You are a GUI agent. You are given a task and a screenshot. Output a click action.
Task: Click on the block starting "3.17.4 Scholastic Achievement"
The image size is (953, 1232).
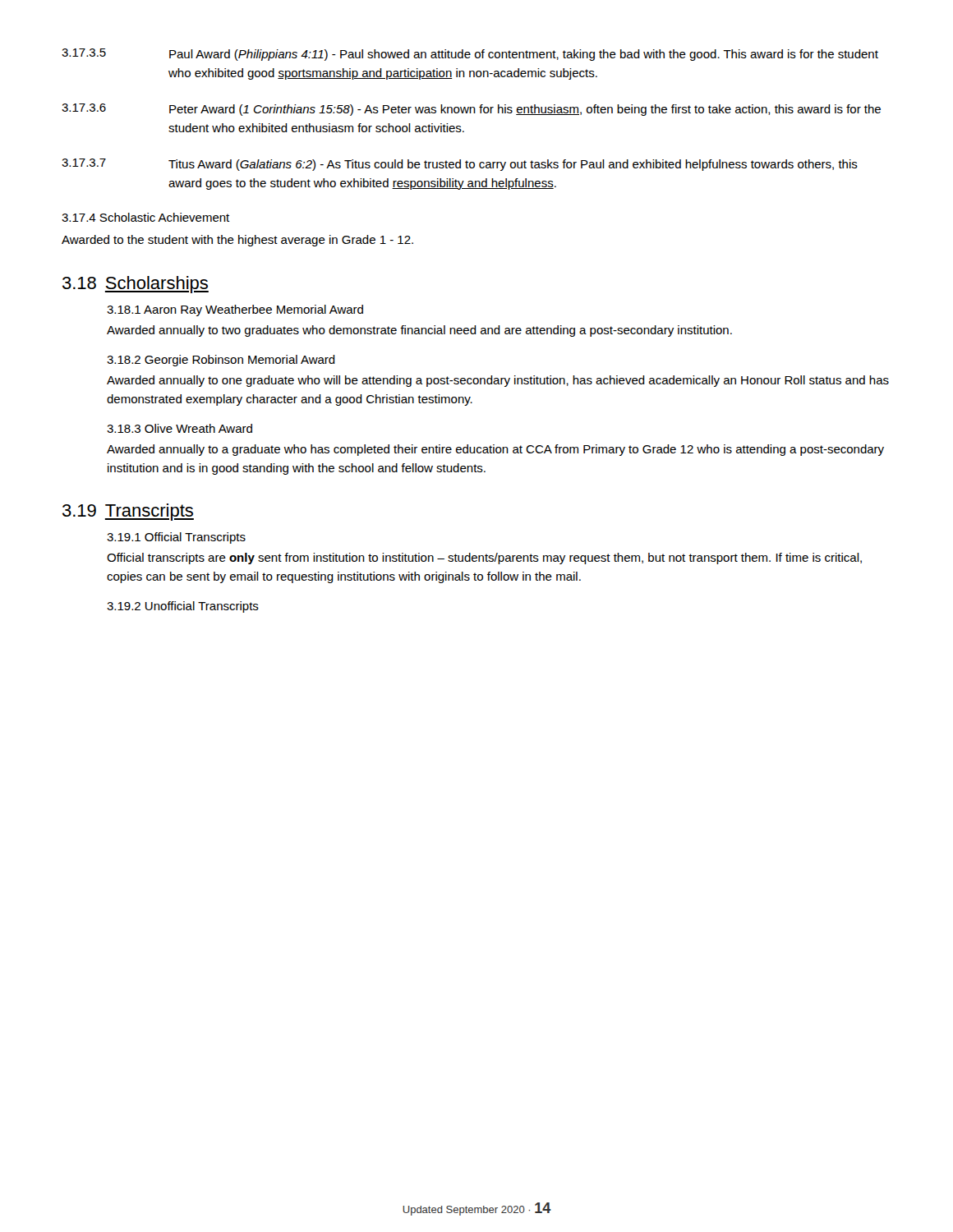pyautogui.click(x=146, y=217)
